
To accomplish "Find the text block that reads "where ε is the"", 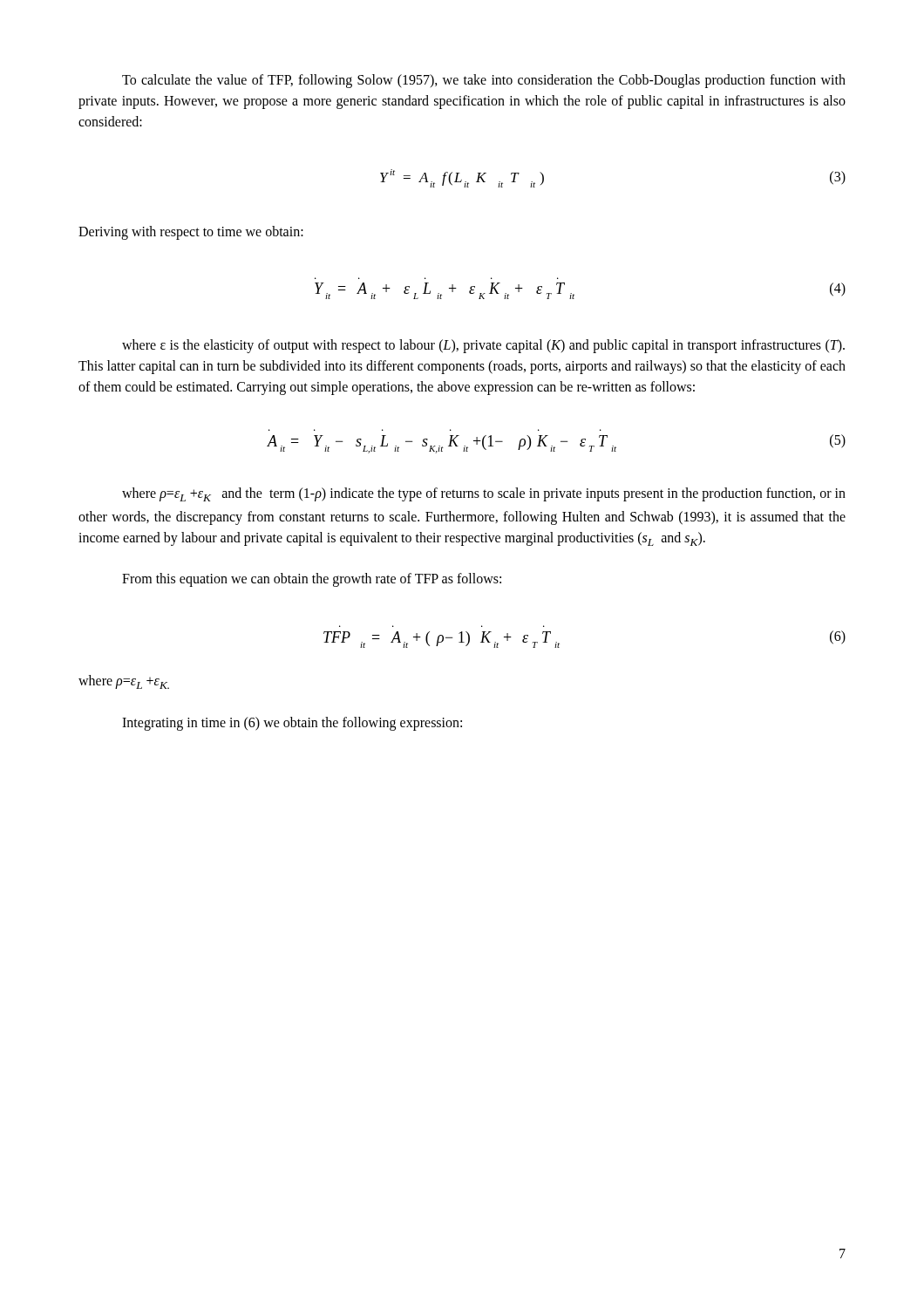I will 462,366.
